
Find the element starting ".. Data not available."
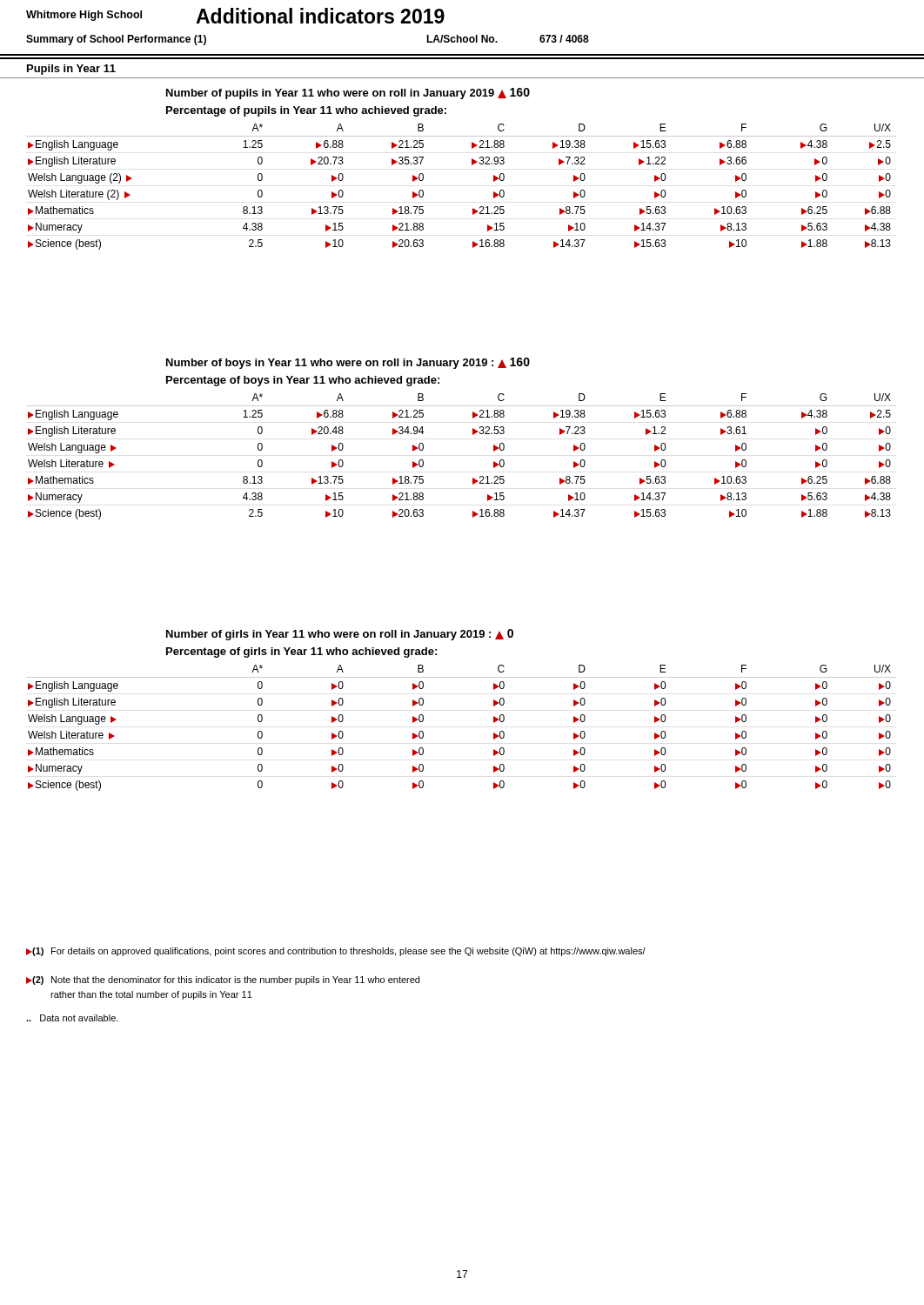pyautogui.click(x=72, y=1018)
